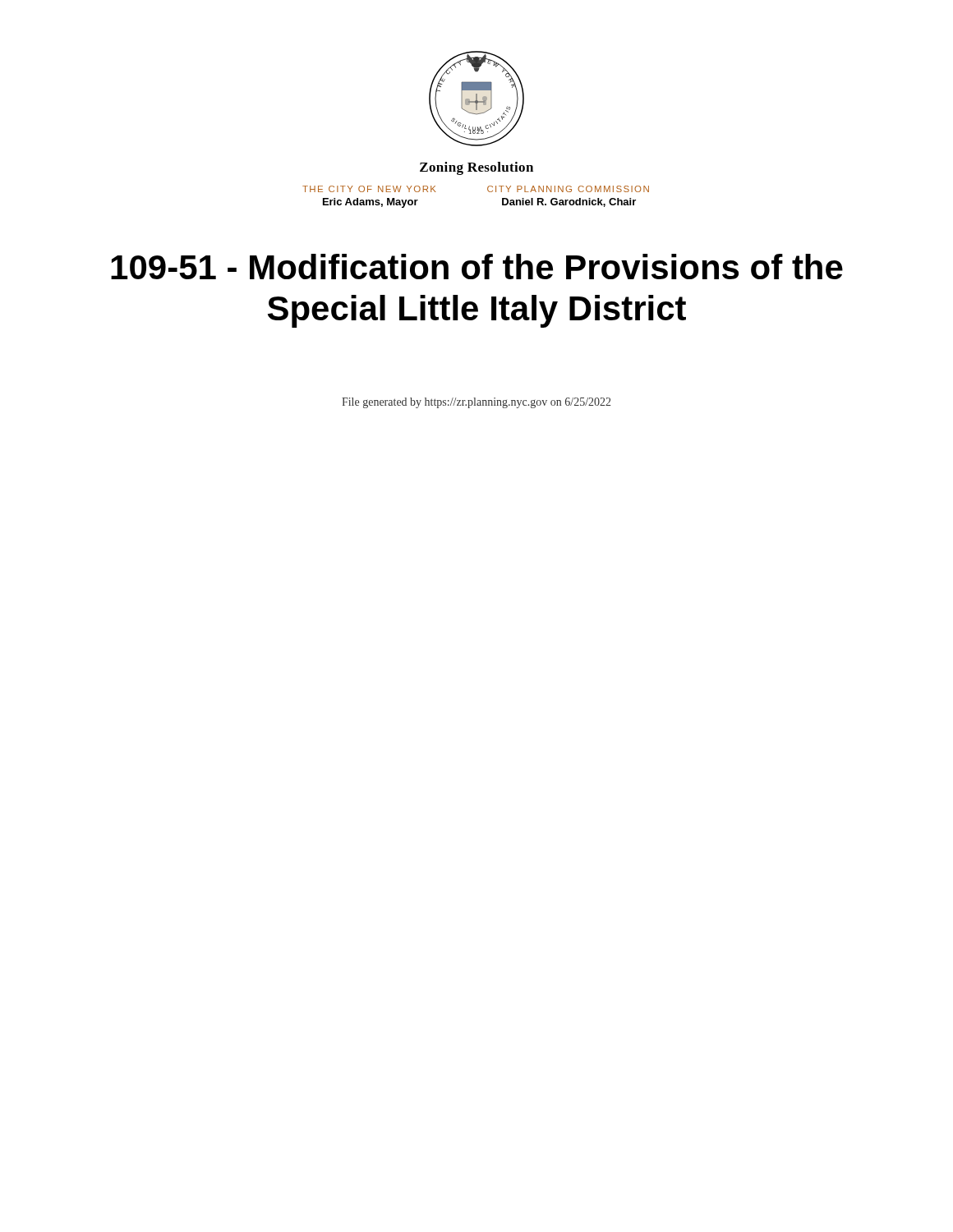The image size is (953, 1232).
Task: Click on the text starting "109-51 - Modification of the Provisions of the"
Action: tap(476, 288)
